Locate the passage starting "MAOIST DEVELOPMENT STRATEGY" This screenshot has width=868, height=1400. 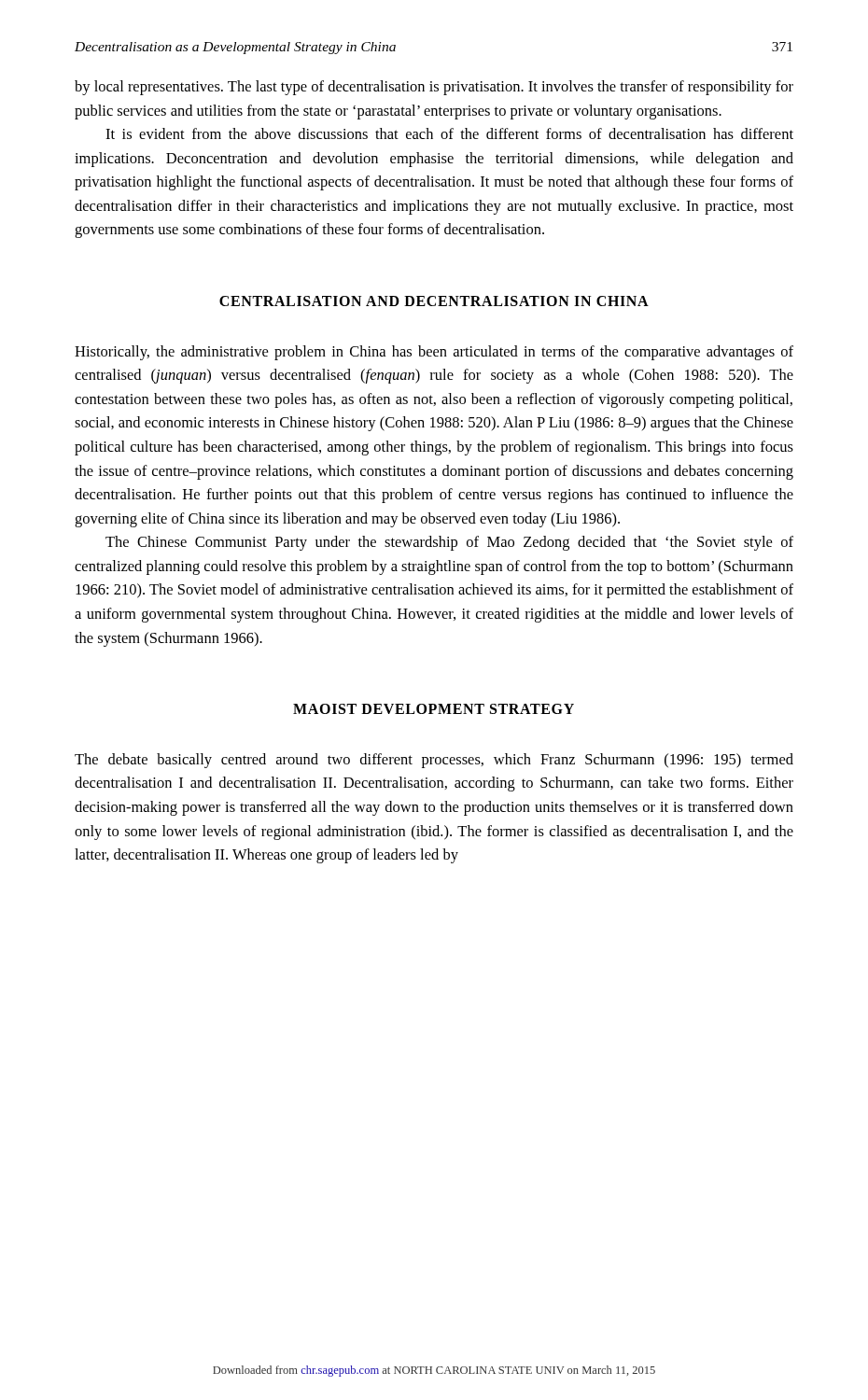point(434,709)
